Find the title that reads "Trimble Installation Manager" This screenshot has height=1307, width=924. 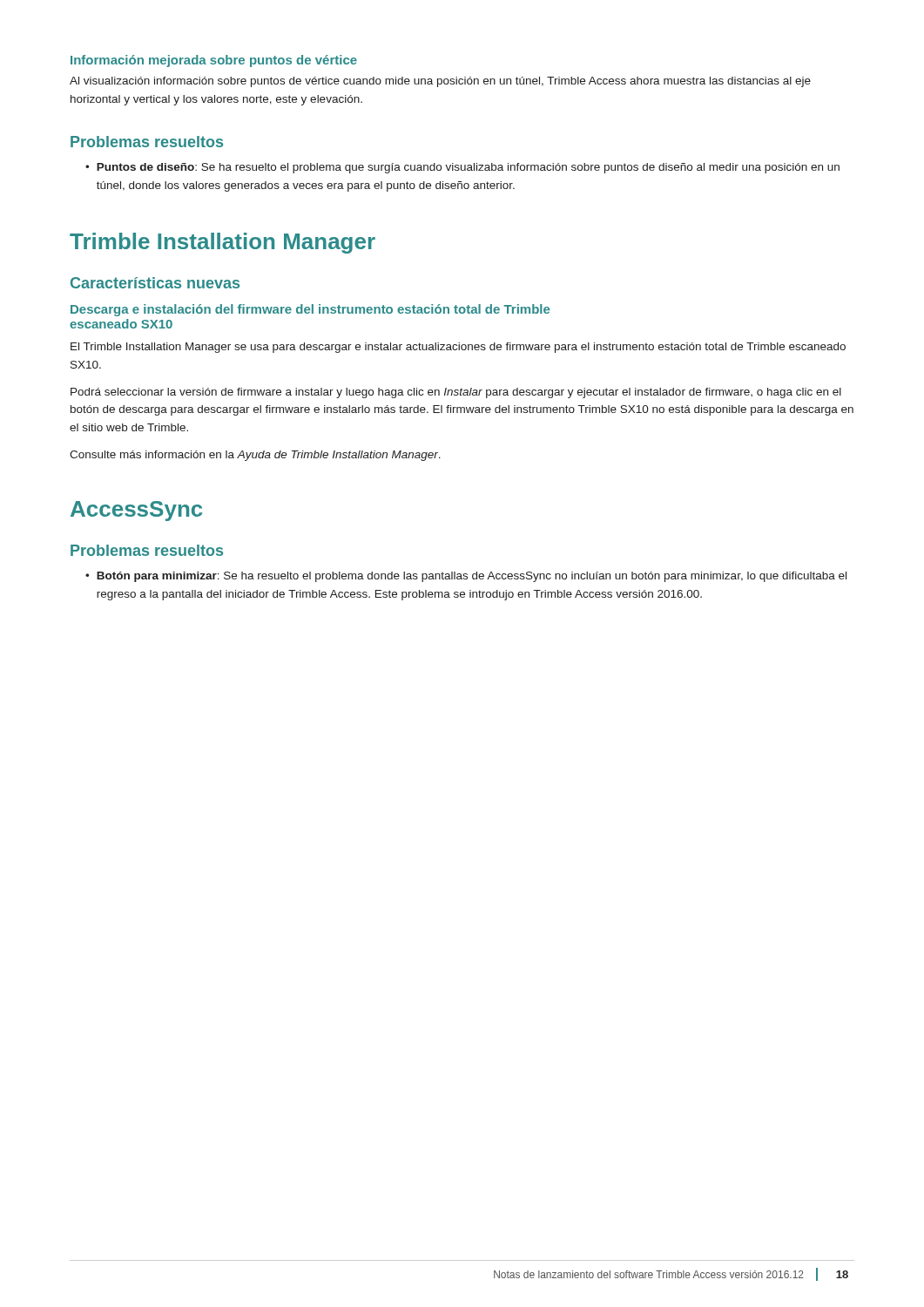coord(223,241)
